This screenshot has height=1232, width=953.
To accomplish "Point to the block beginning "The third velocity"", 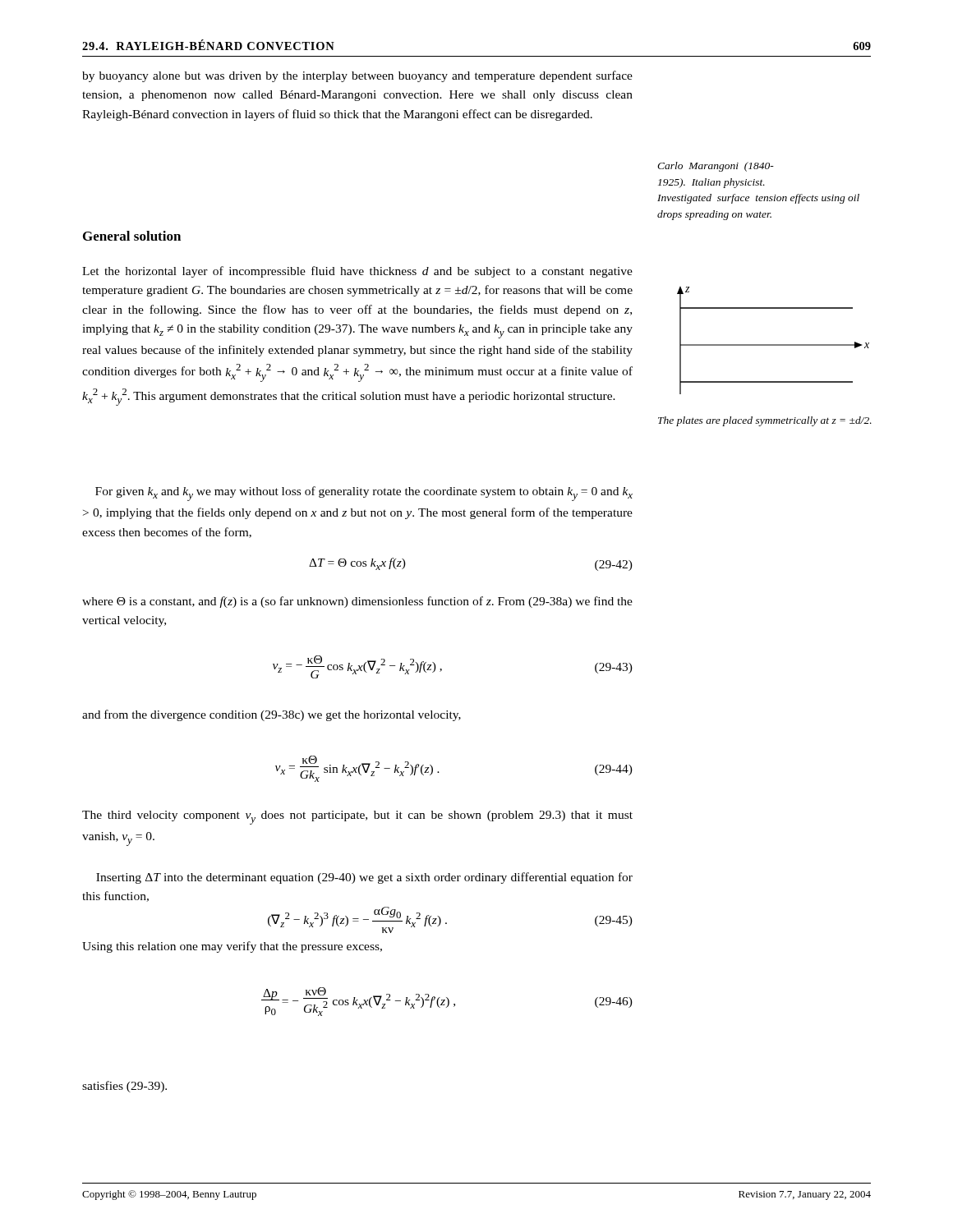I will [x=357, y=818].
